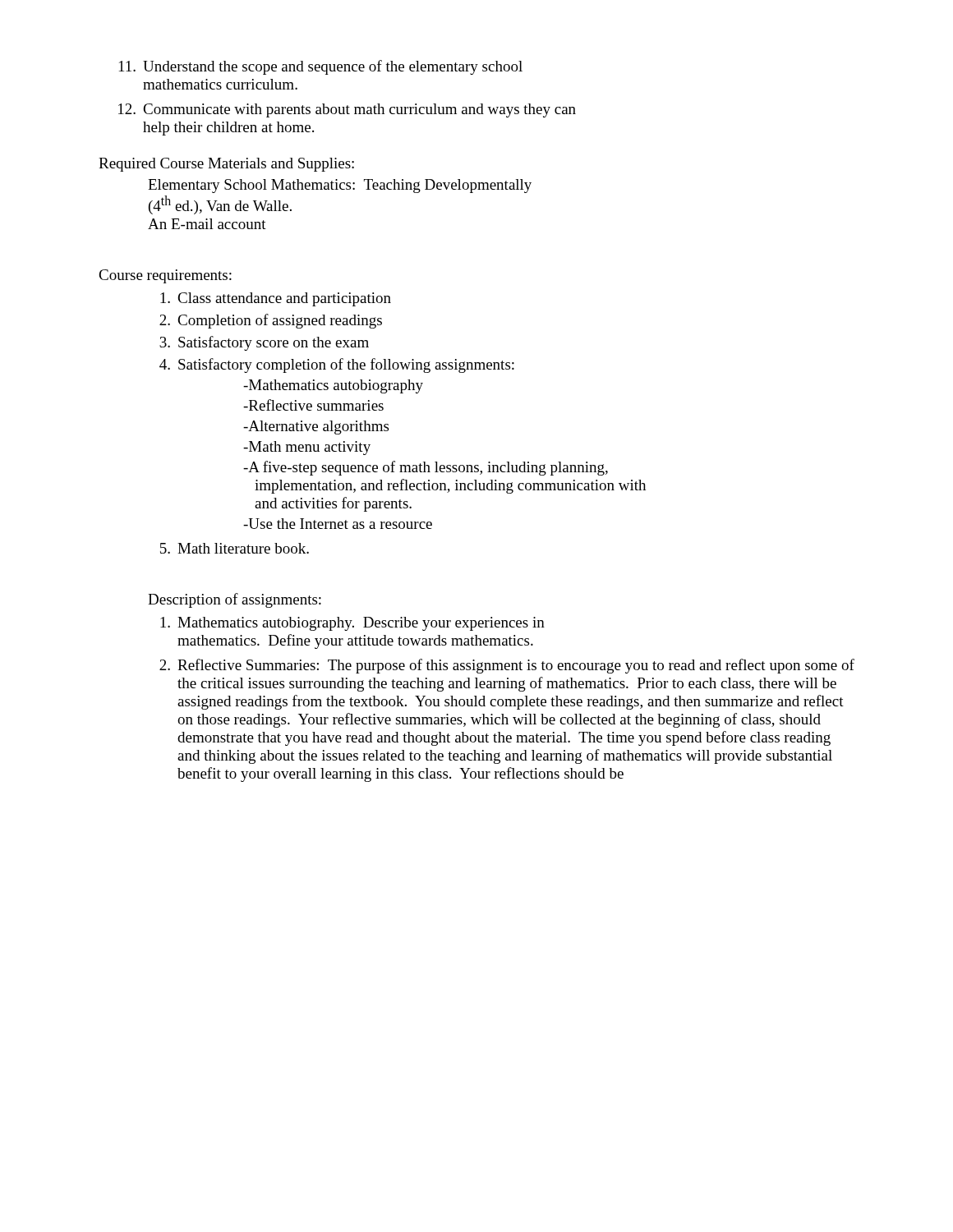Locate the list item that says "Mathematics autobiography. Describe"

(x=501, y=632)
